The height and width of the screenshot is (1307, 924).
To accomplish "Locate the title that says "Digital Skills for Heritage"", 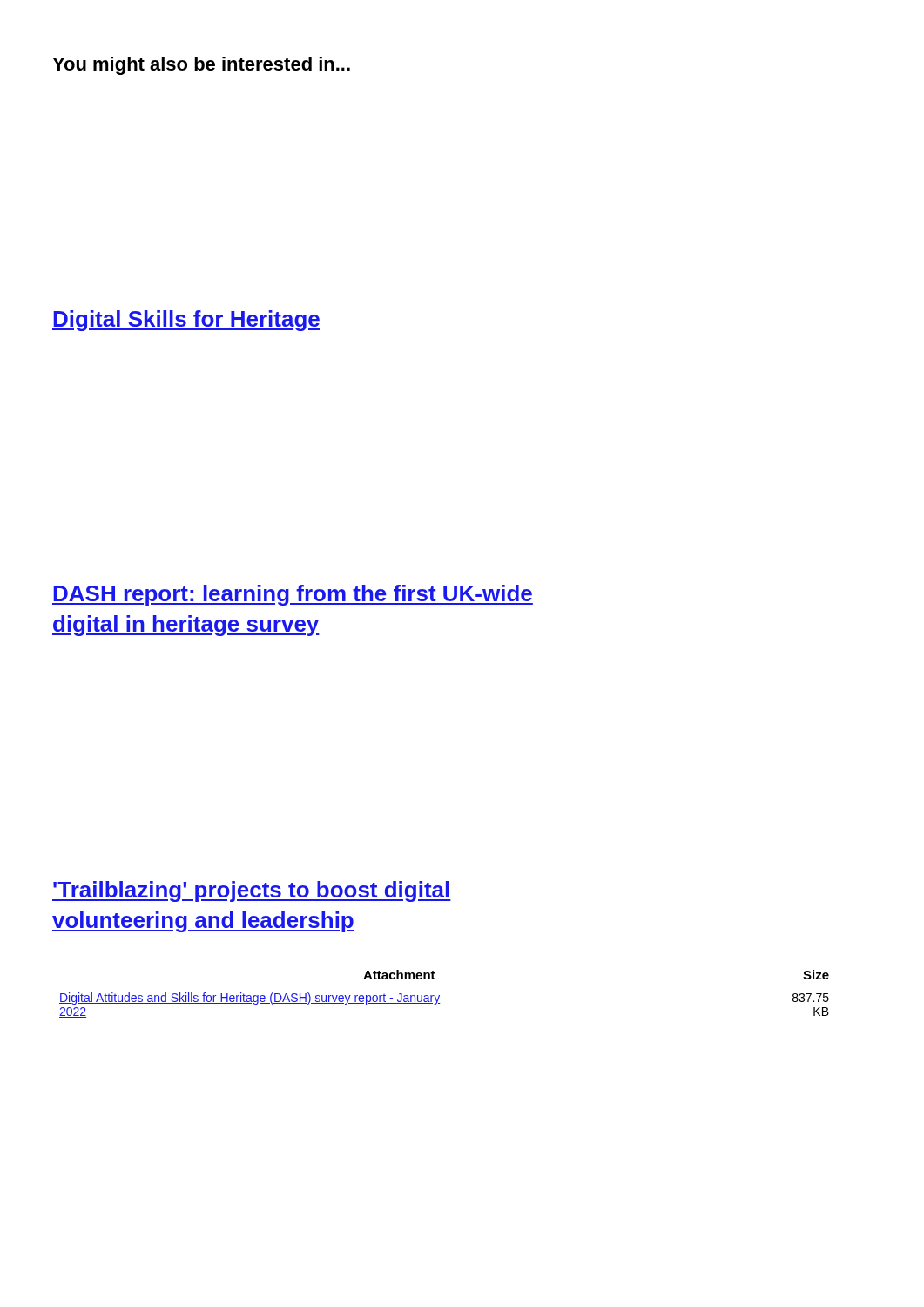I will (x=186, y=321).
